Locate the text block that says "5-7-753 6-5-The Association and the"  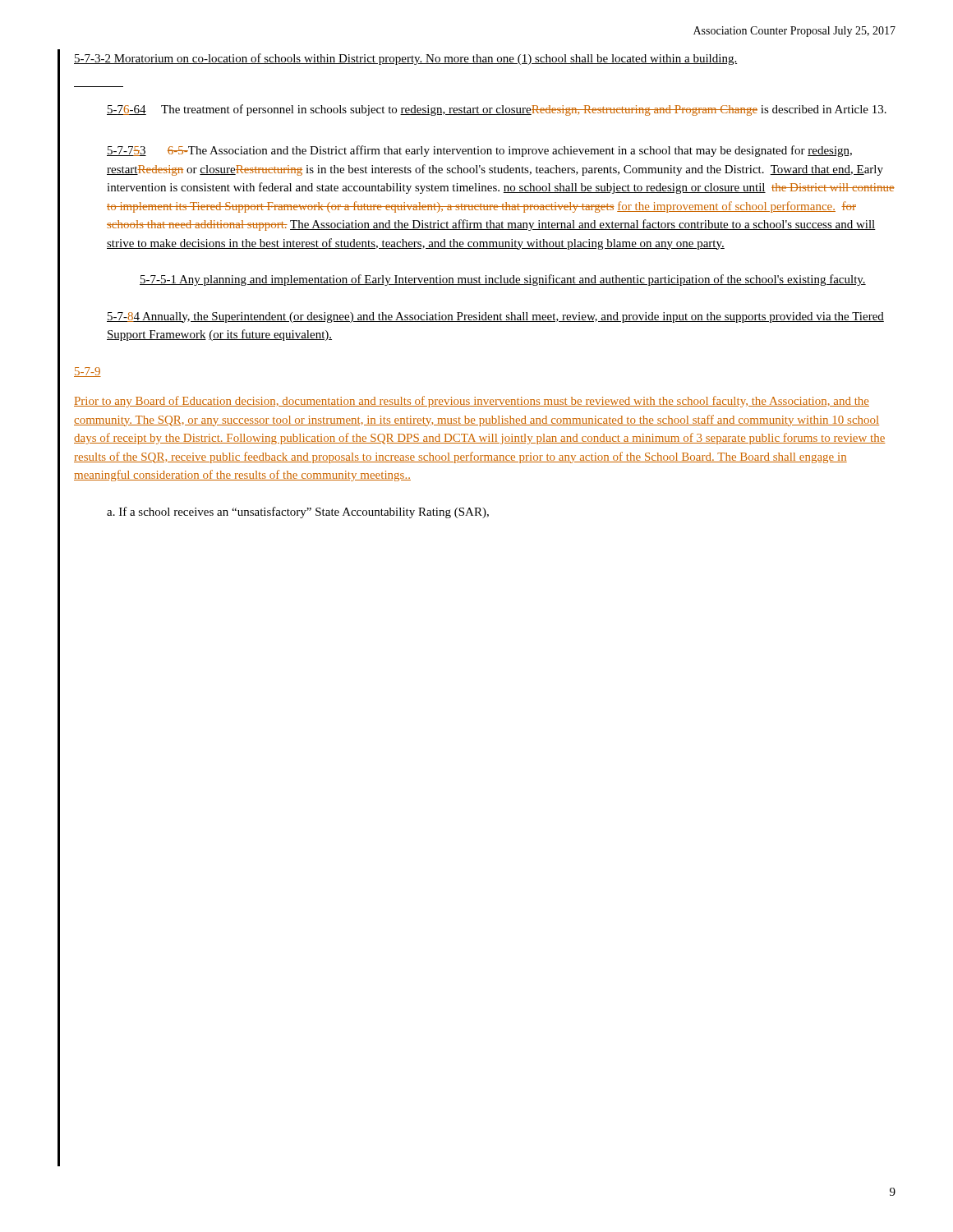tap(501, 197)
